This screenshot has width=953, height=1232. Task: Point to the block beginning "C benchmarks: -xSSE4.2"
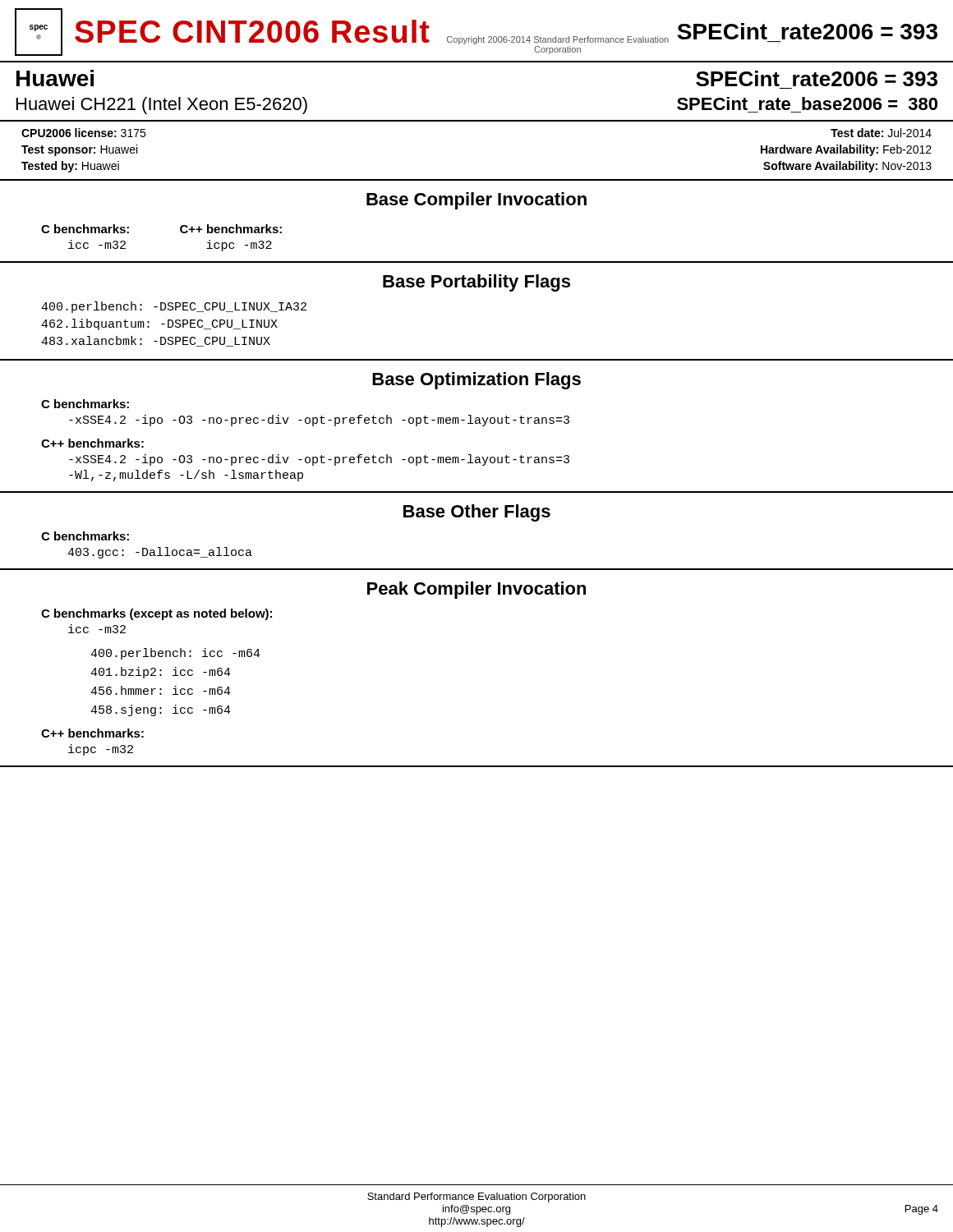tap(485, 412)
